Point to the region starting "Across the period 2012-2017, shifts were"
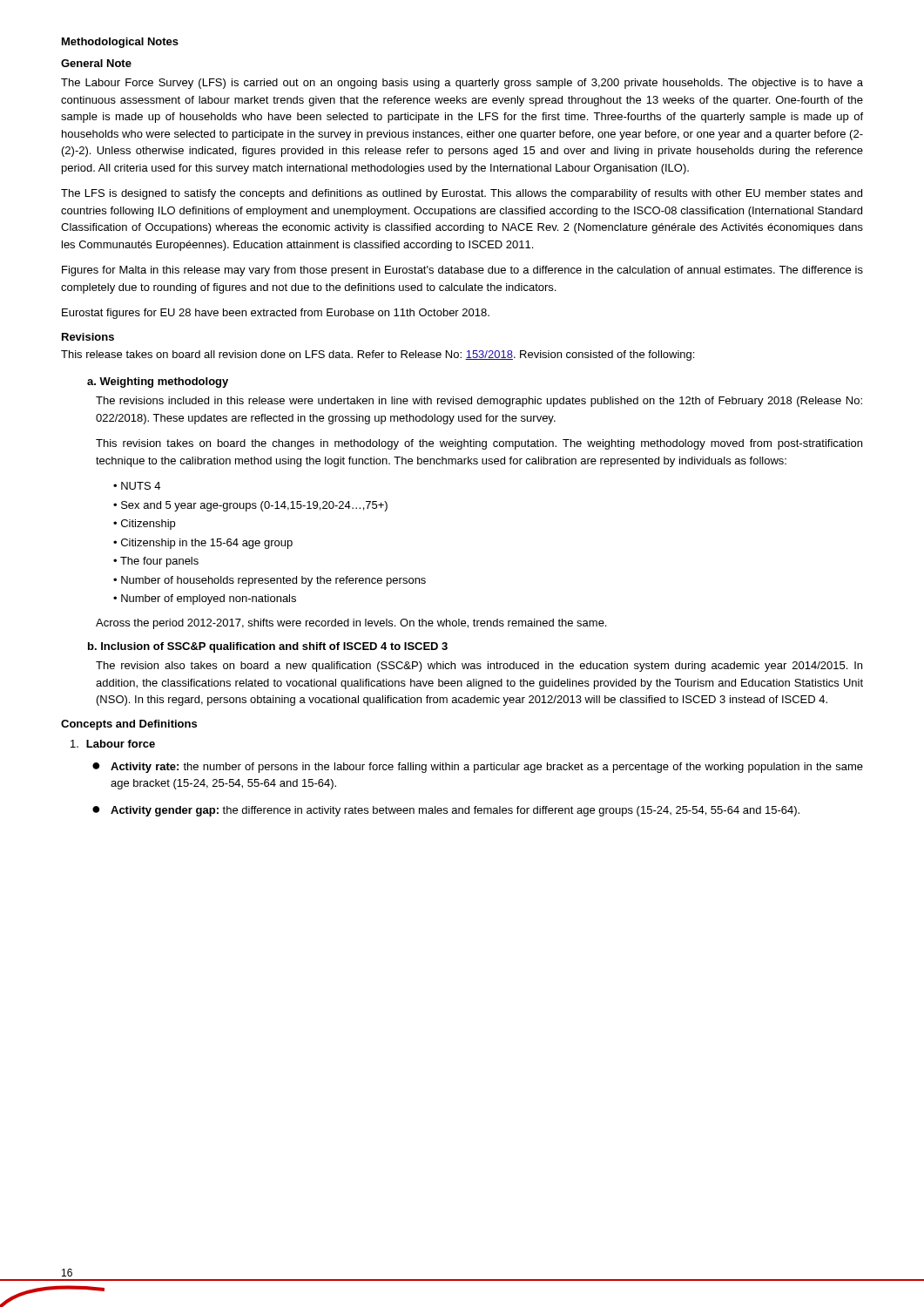 (479, 622)
